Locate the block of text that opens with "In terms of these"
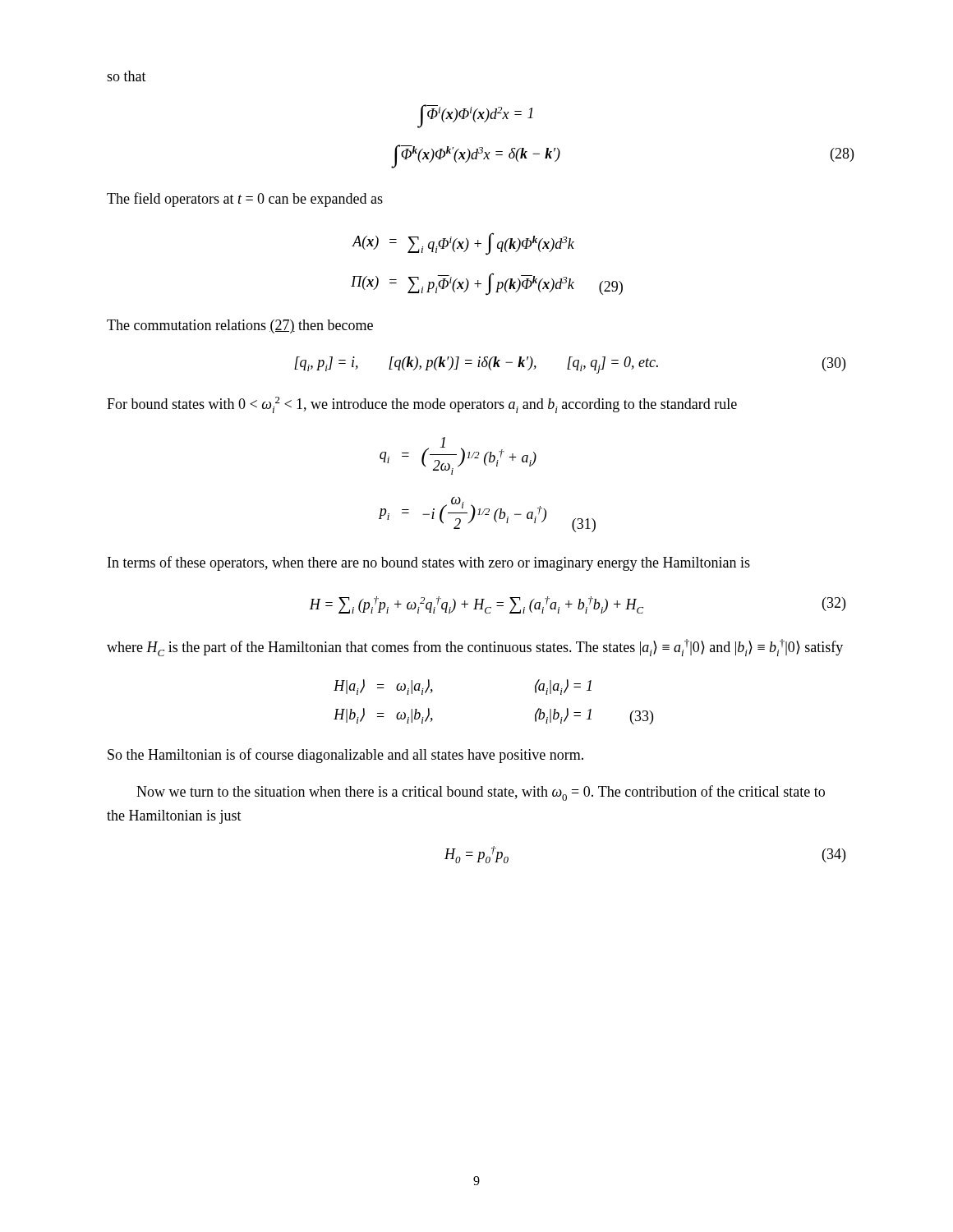The width and height of the screenshot is (953, 1232). point(428,563)
